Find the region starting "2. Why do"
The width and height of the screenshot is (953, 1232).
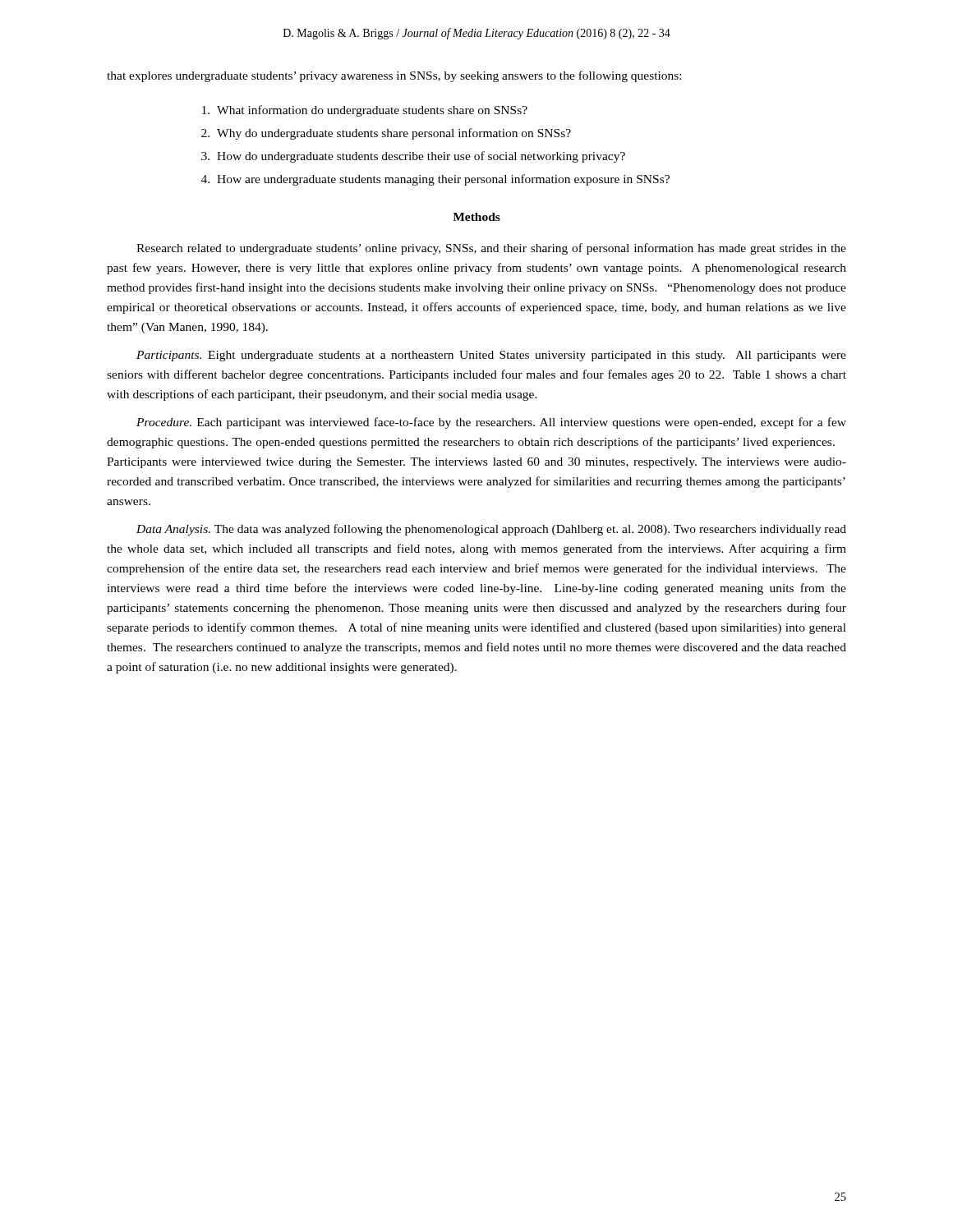point(518,133)
